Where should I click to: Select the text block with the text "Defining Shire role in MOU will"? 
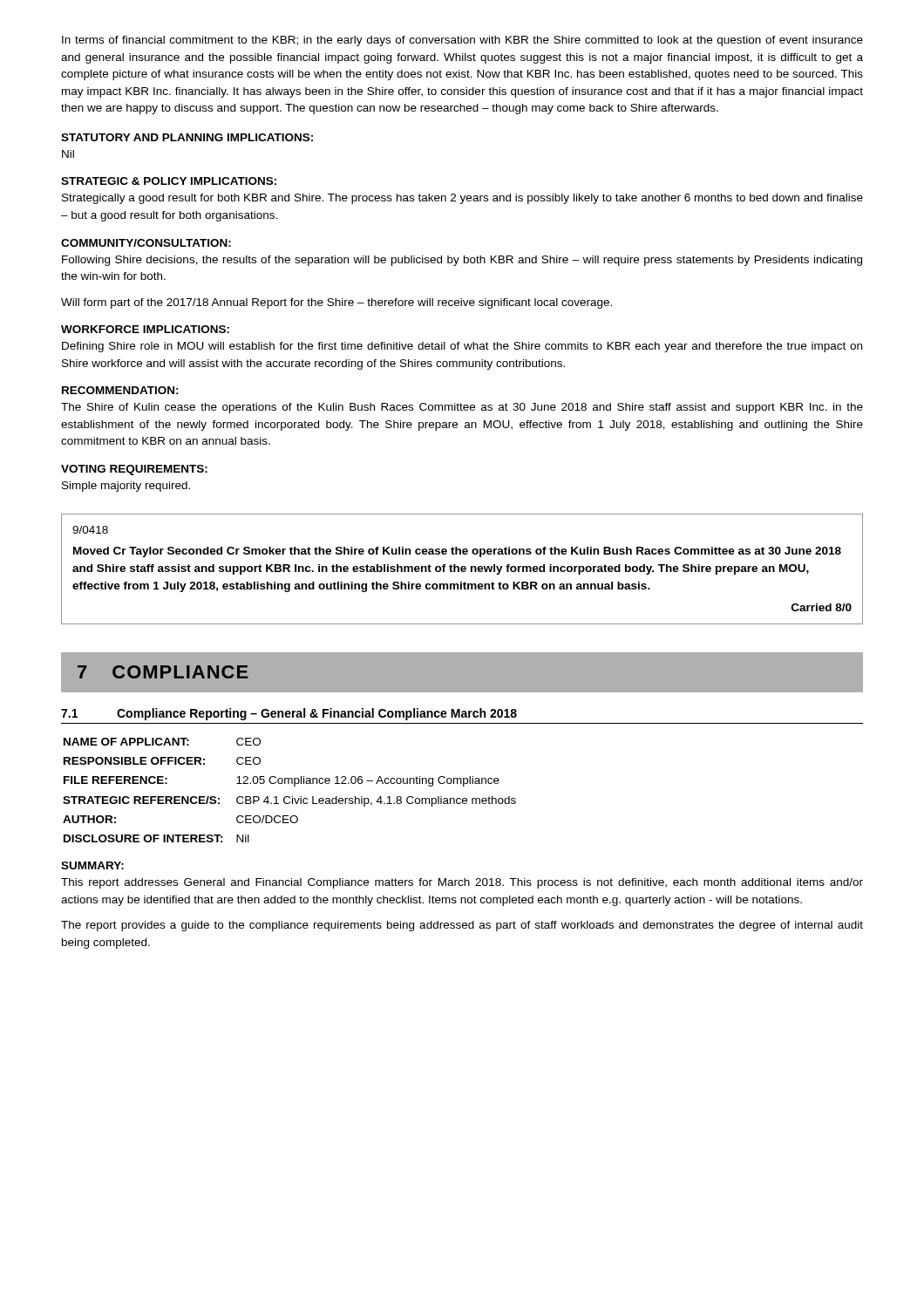pyautogui.click(x=462, y=354)
